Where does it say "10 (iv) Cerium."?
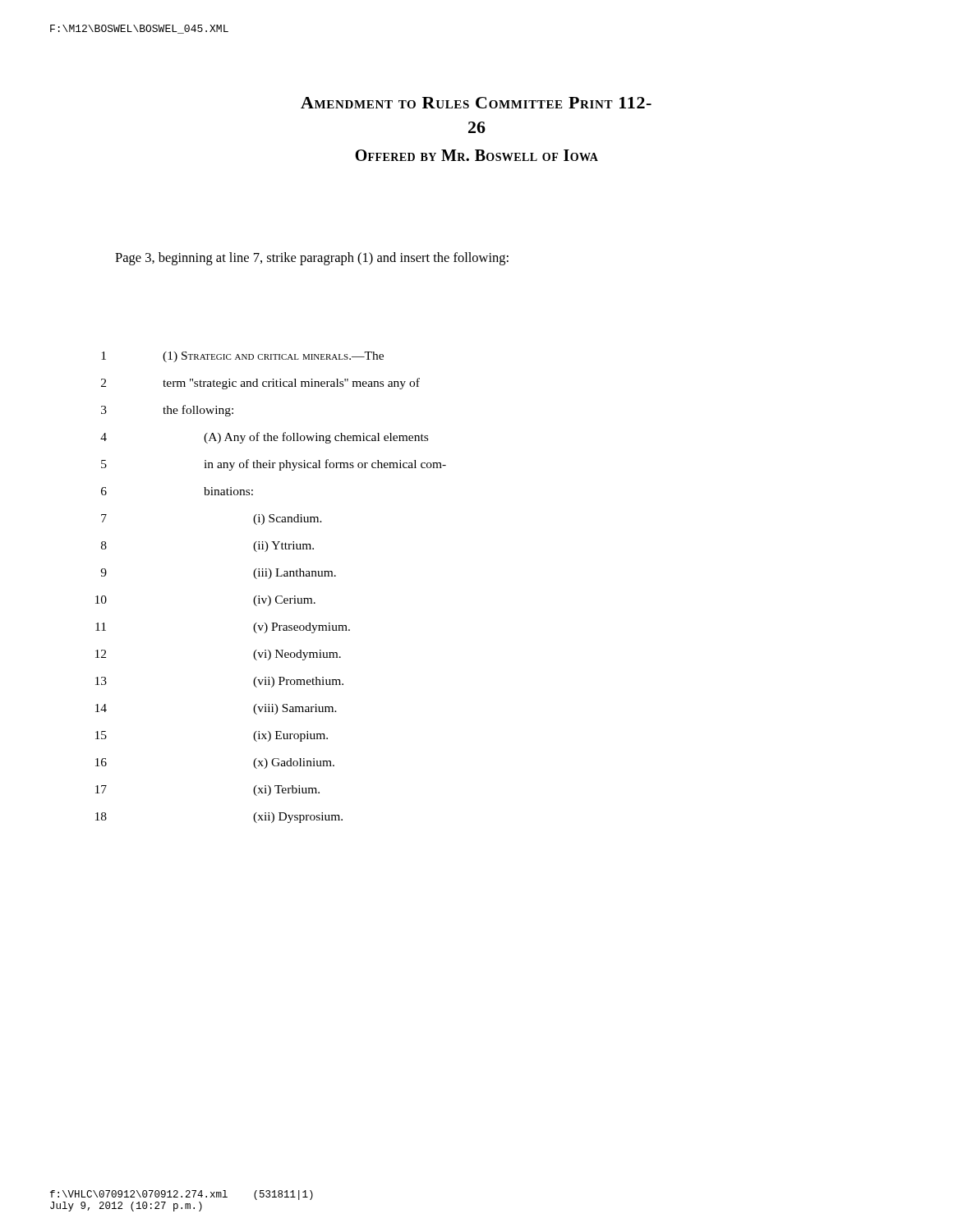Viewport: 953px width, 1232px height. click(105, 602)
